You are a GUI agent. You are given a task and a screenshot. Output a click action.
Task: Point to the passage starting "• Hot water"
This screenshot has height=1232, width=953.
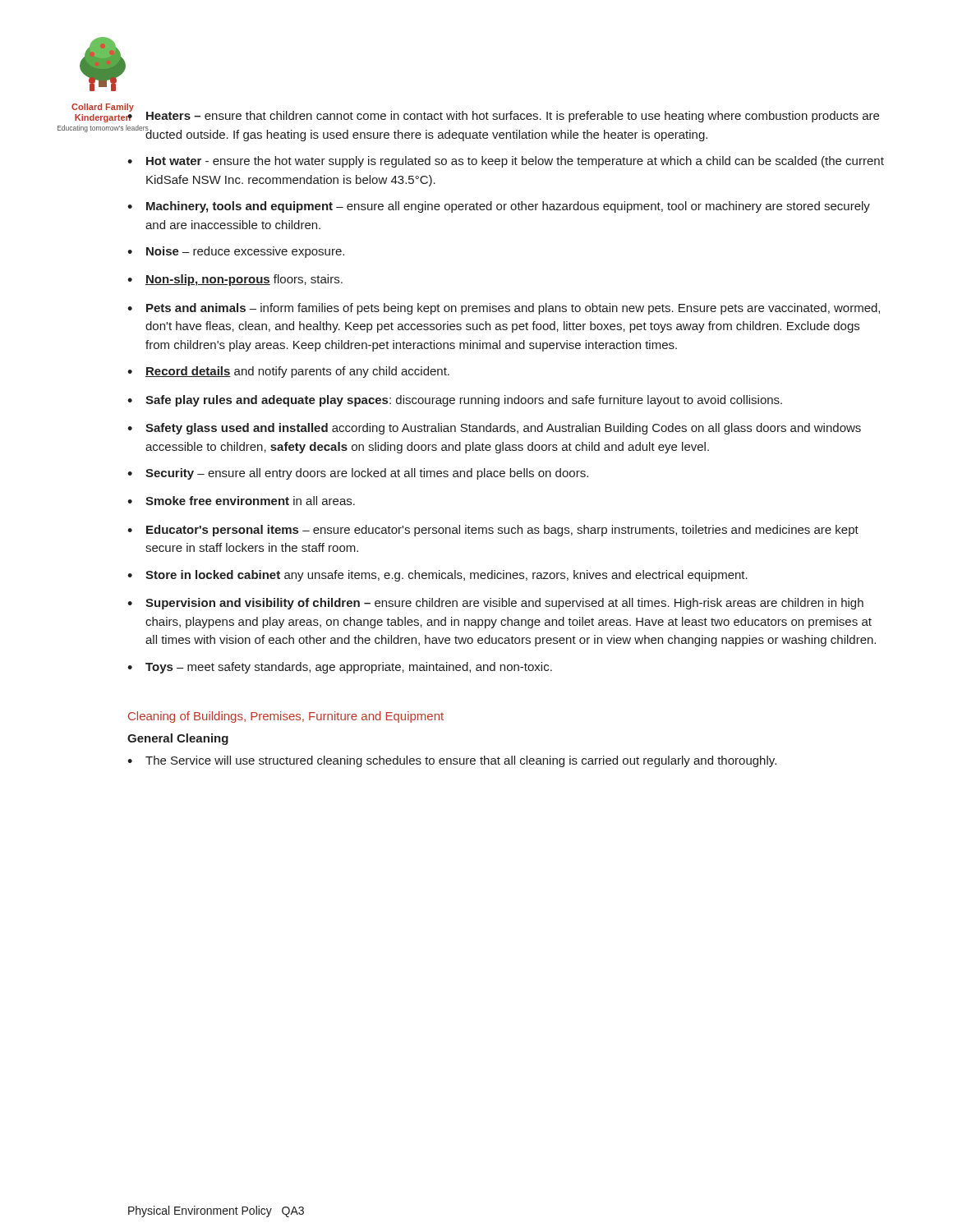coord(507,170)
